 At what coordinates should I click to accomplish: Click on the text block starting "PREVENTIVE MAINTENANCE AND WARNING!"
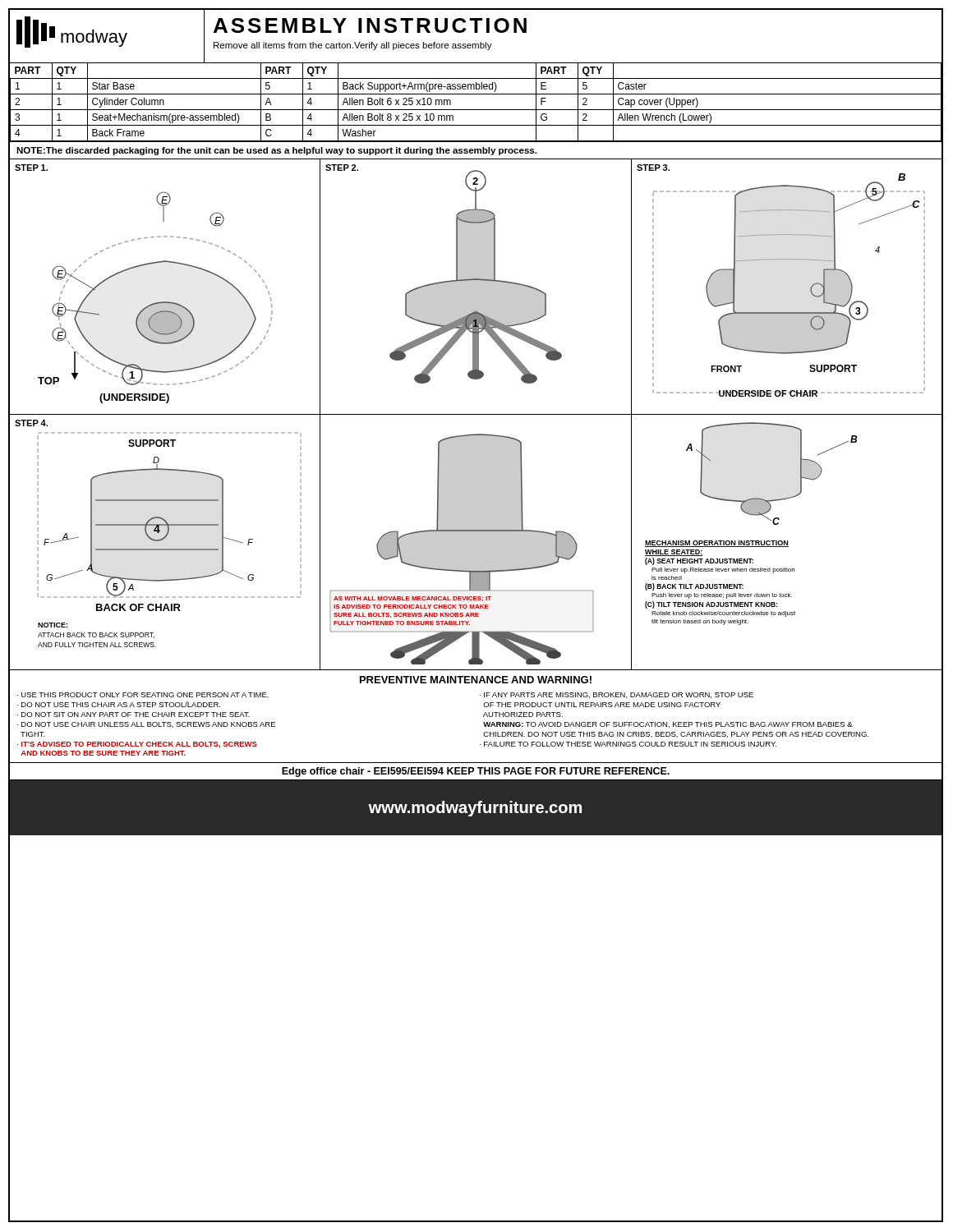[476, 680]
